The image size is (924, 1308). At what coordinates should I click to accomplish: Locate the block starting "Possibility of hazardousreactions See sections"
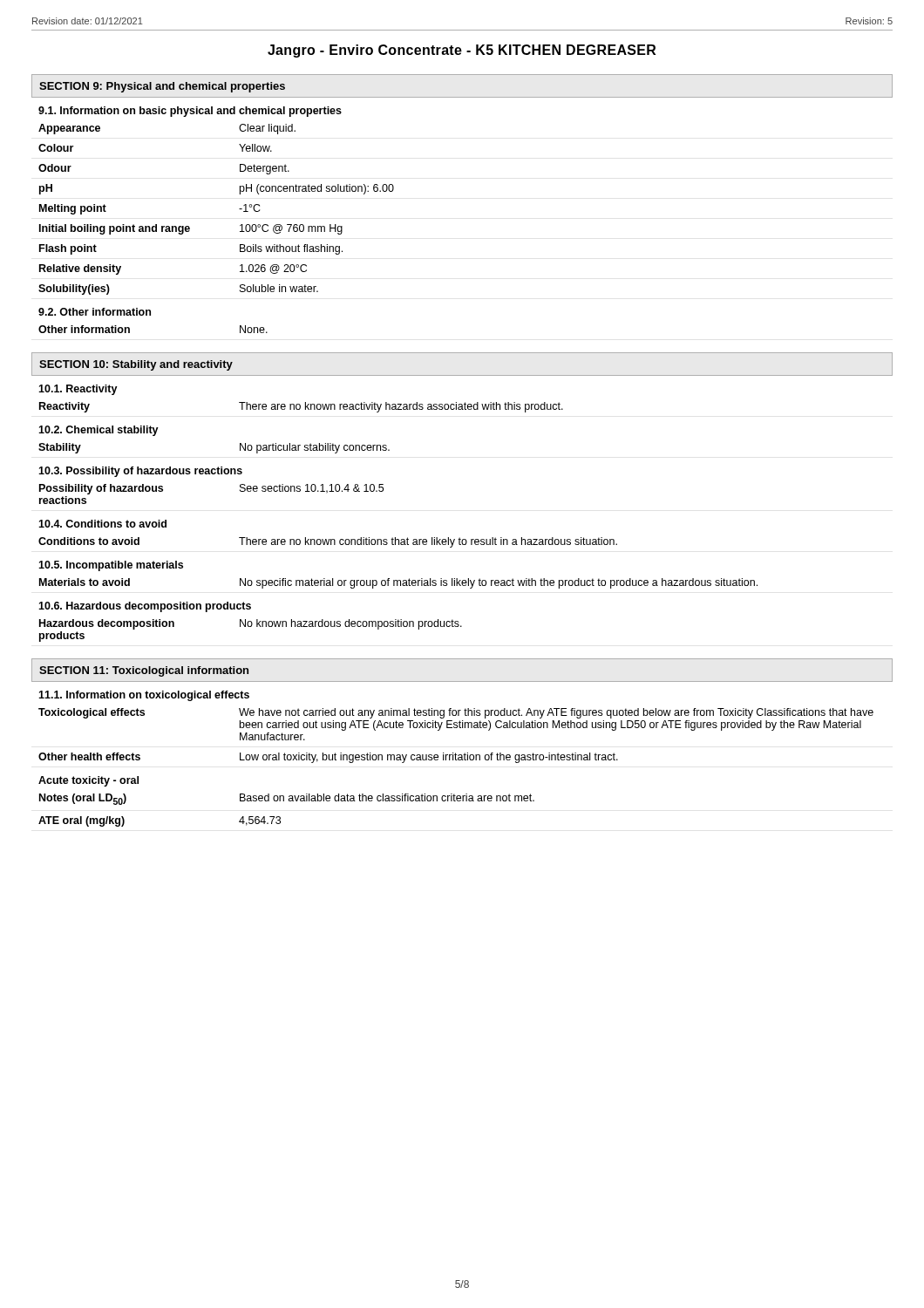coord(98,489)
